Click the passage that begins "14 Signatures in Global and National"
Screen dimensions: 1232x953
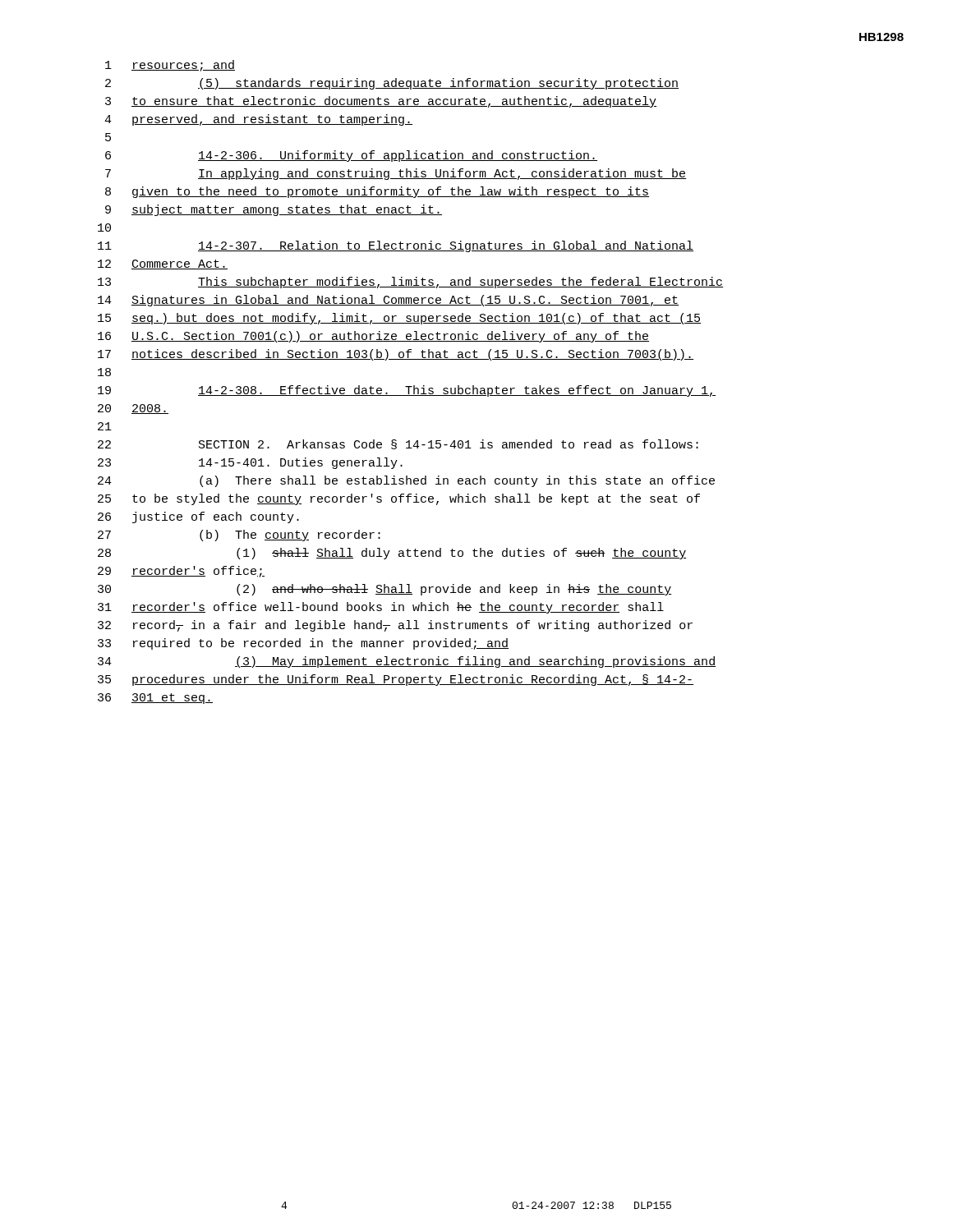[x=493, y=301]
